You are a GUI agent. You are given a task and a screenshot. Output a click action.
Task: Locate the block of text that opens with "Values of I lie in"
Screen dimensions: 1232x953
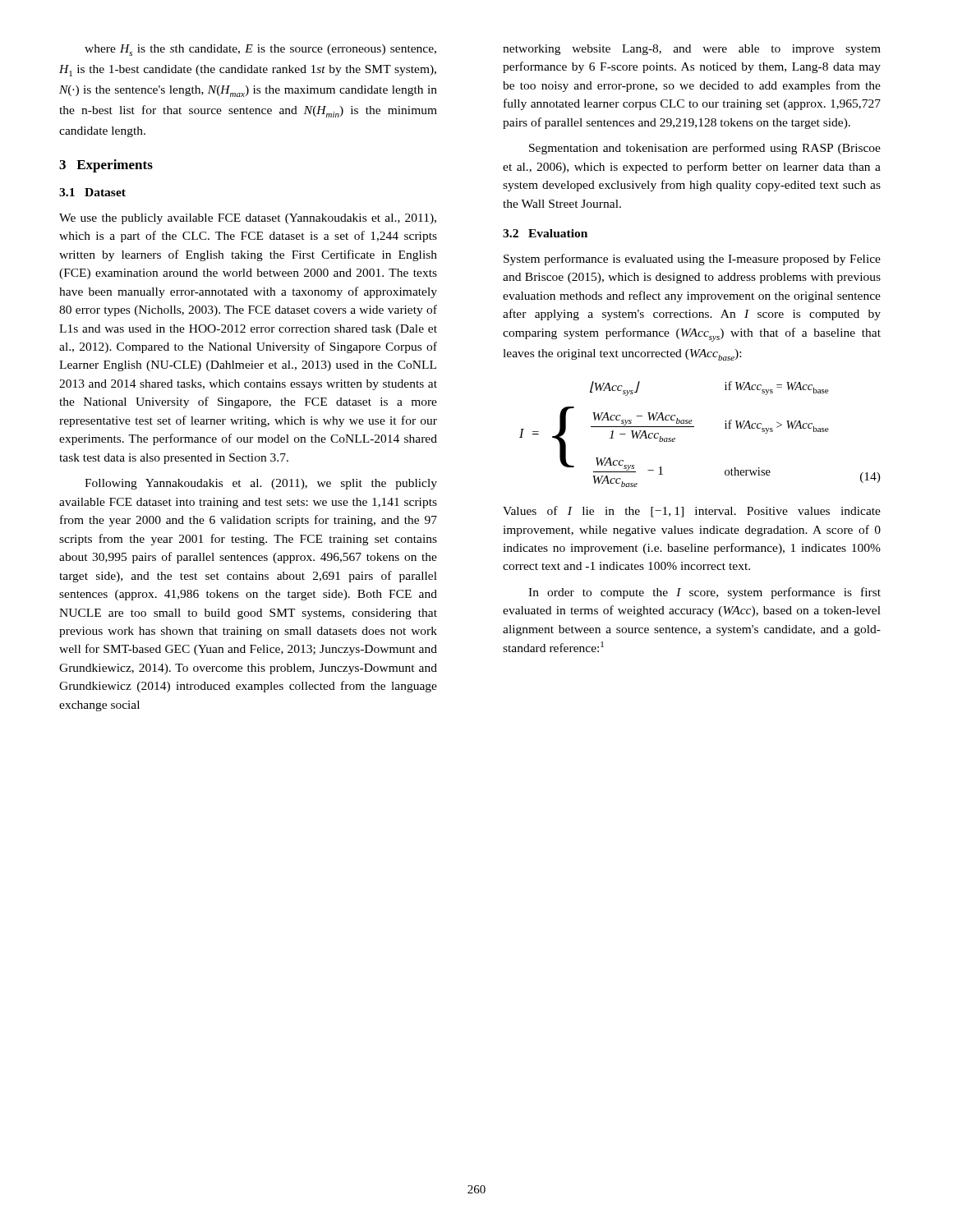tap(692, 580)
